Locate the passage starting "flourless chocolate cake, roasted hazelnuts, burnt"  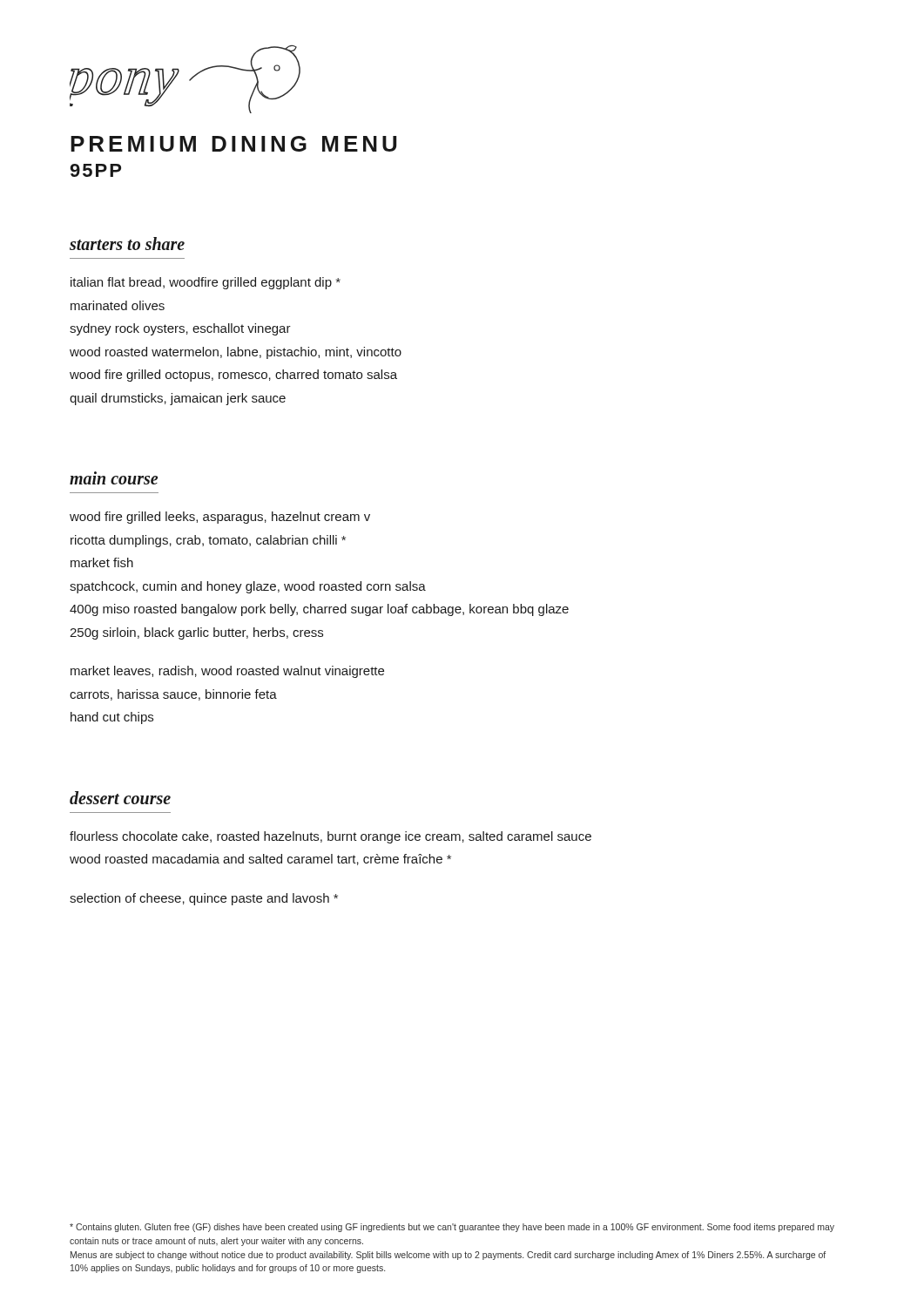pos(331,836)
